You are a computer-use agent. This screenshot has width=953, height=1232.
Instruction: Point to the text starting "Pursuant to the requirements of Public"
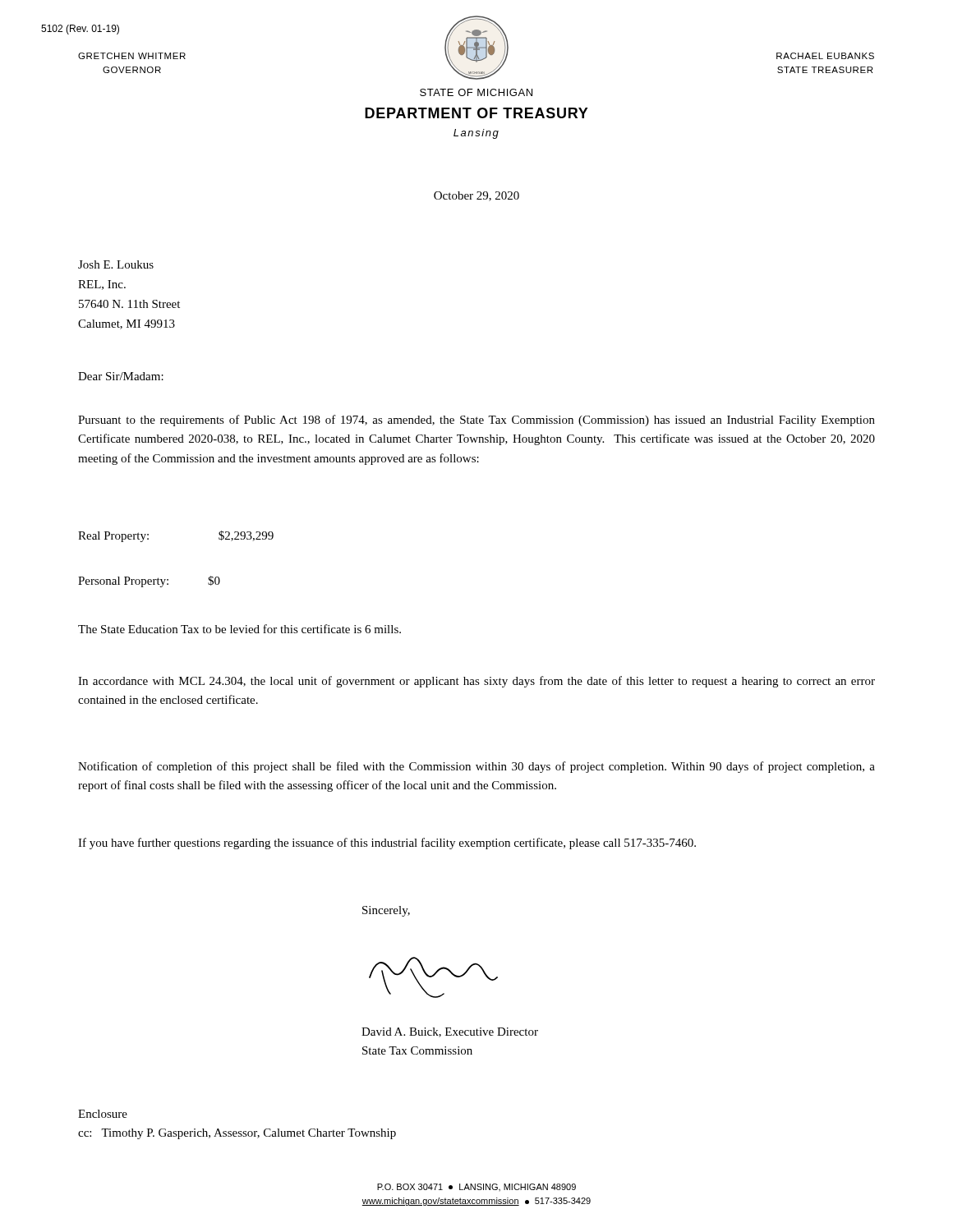click(x=476, y=439)
